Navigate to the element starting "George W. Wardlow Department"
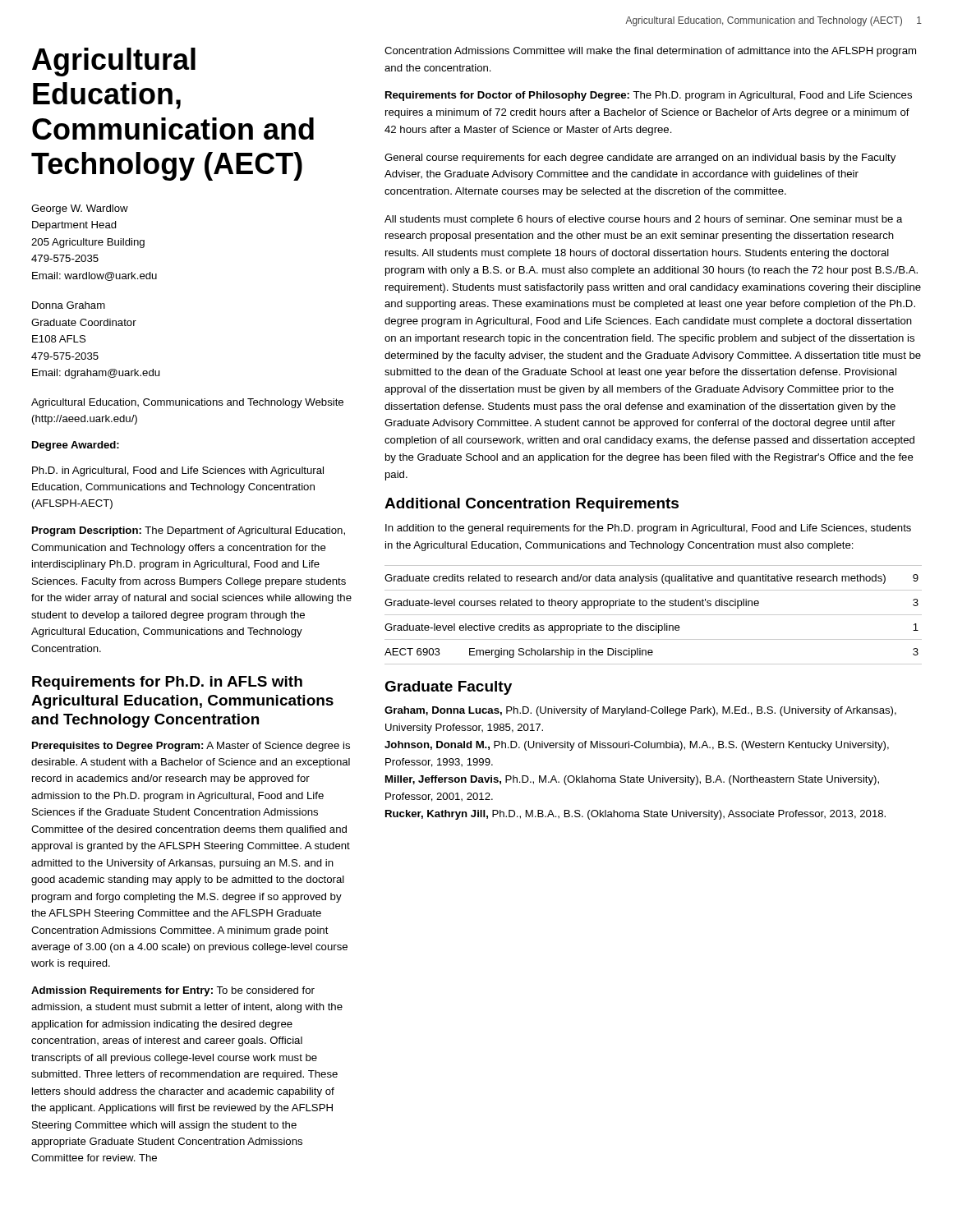The width and height of the screenshot is (953, 1232). pyautogui.click(x=94, y=242)
